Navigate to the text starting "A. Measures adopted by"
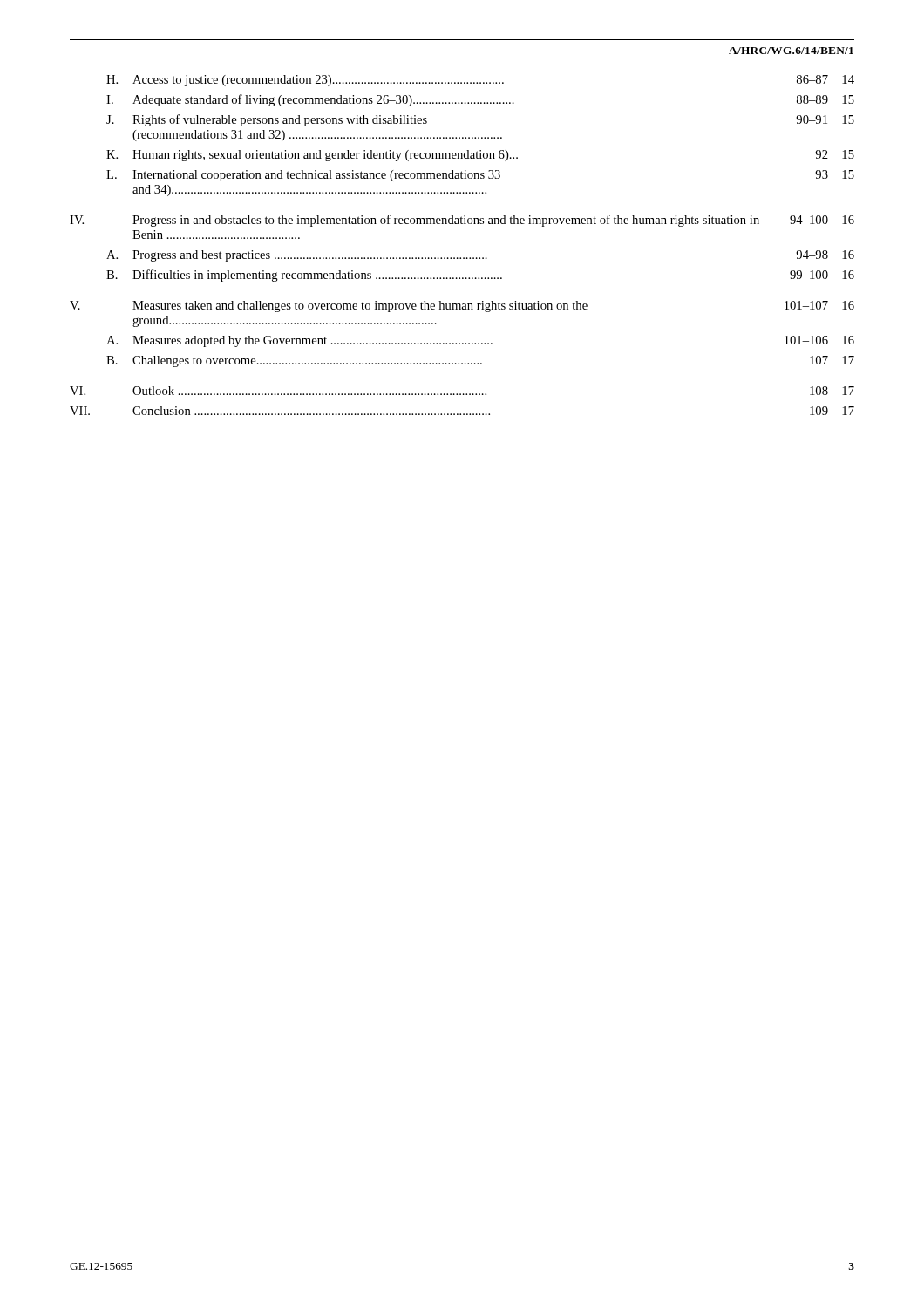The image size is (924, 1308). (x=462, y=341)
